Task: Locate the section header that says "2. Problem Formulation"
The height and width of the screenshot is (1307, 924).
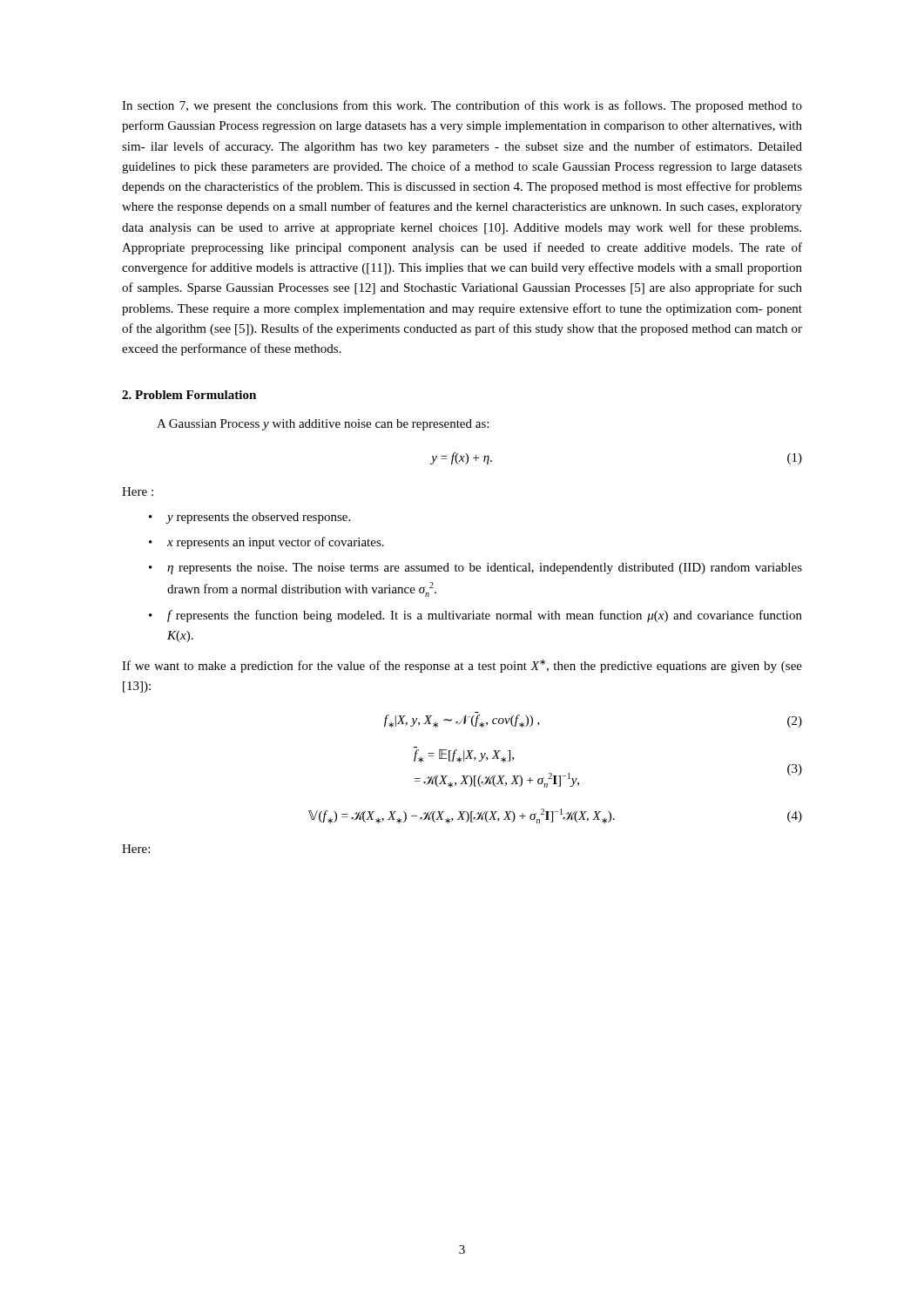Action: 189,395
